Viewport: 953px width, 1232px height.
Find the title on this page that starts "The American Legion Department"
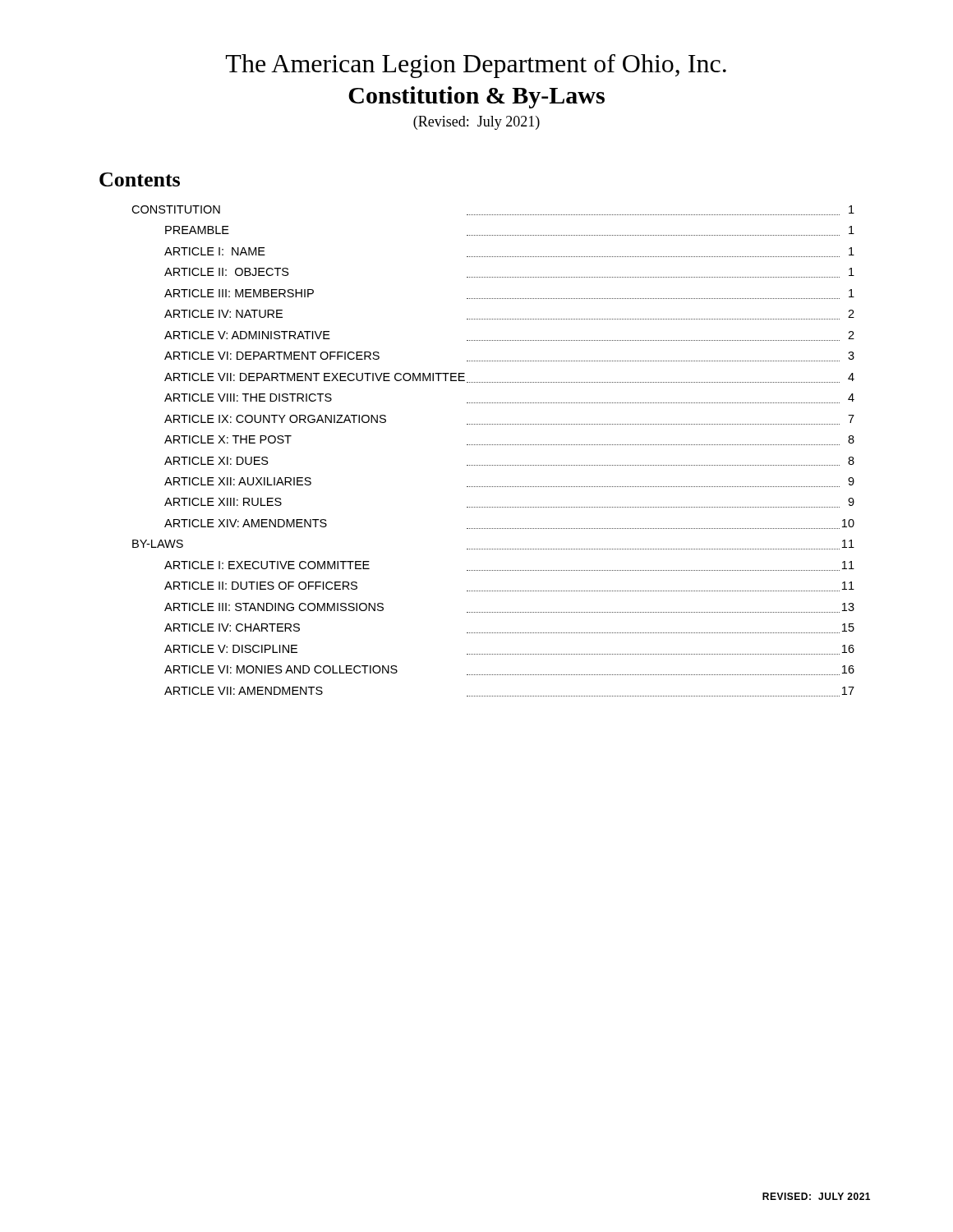click(476, 91)
